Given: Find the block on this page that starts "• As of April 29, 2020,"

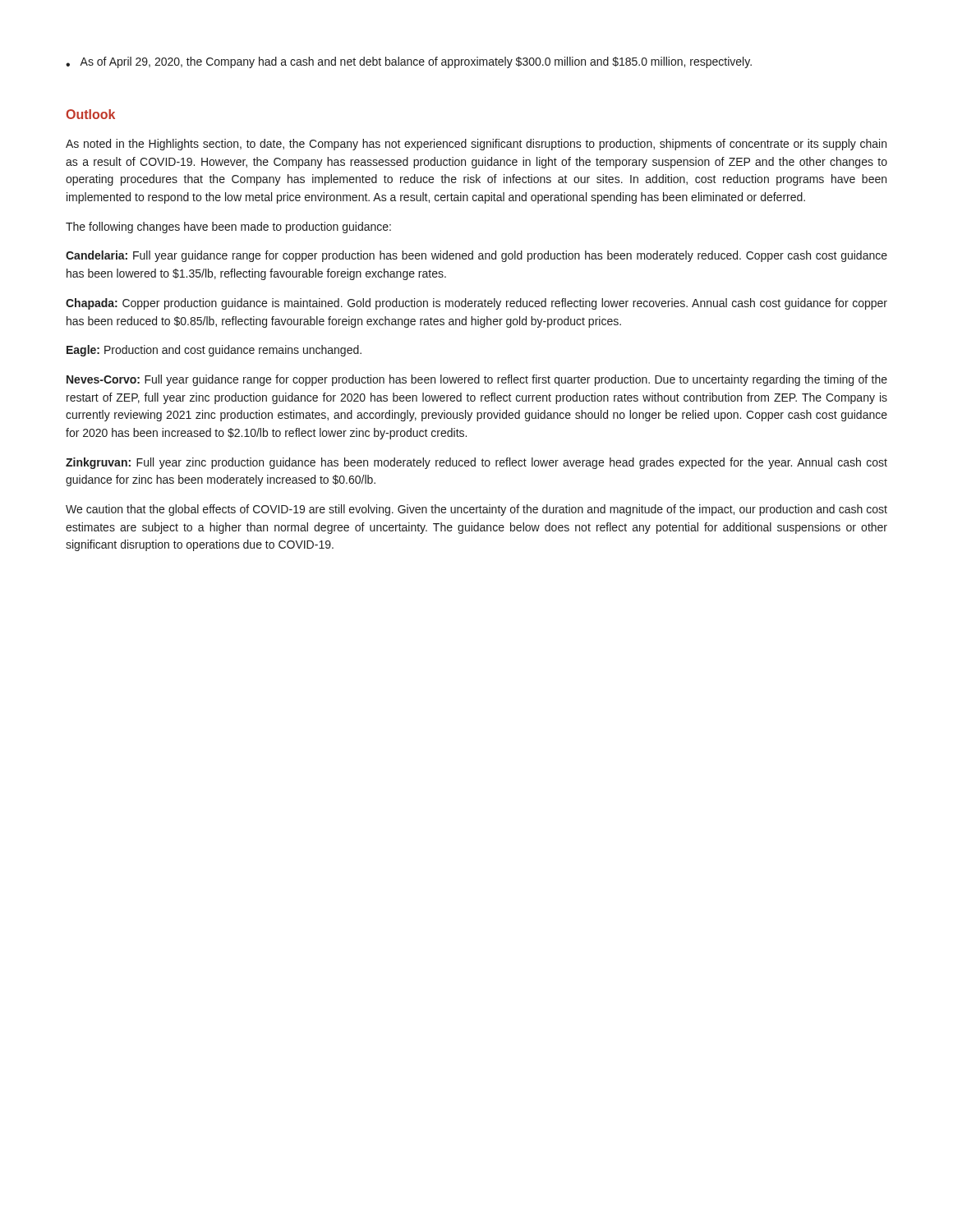Looking at the screenshot, I should pos(409,64).
